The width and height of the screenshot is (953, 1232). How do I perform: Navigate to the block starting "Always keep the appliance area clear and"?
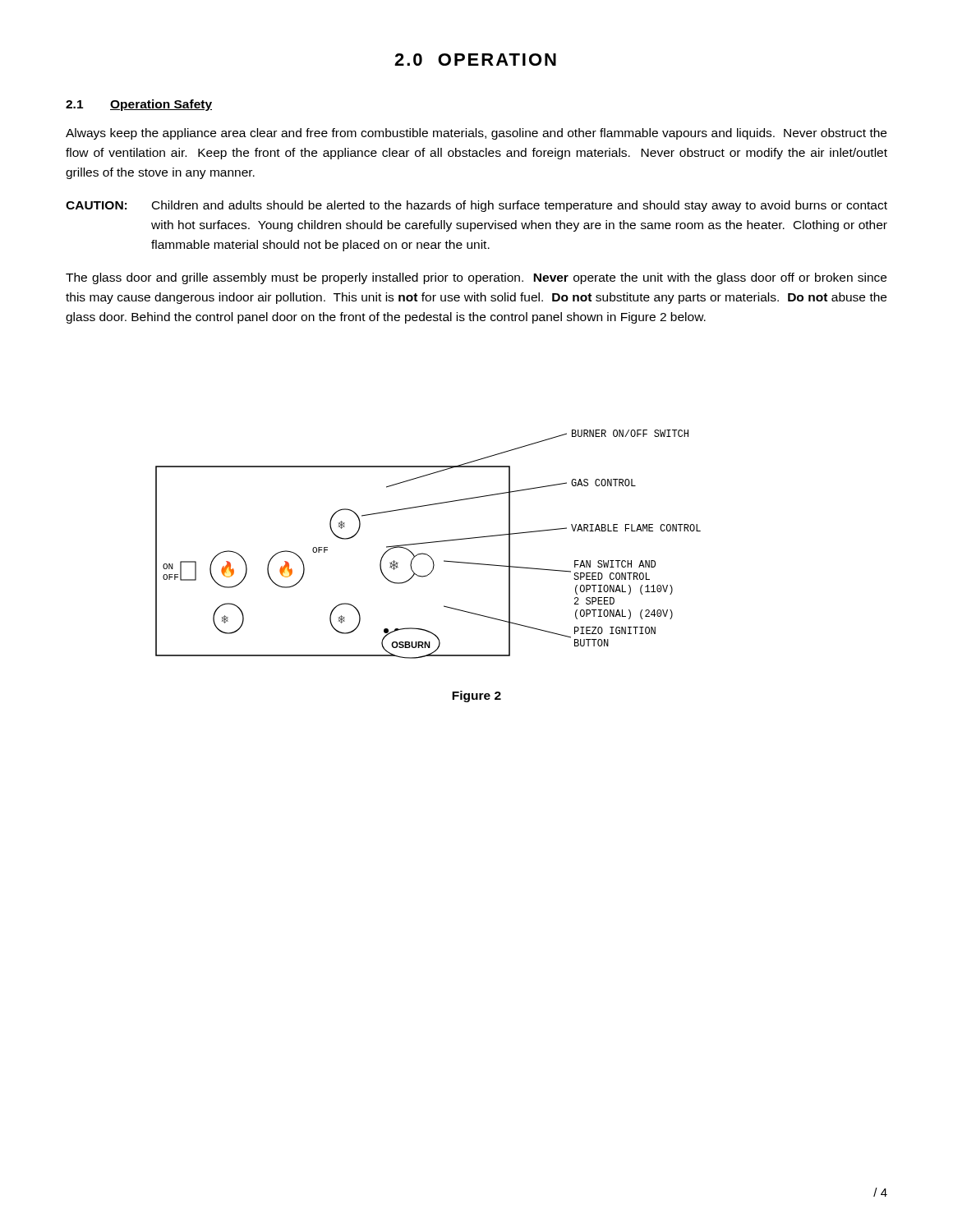click(476, 152)
